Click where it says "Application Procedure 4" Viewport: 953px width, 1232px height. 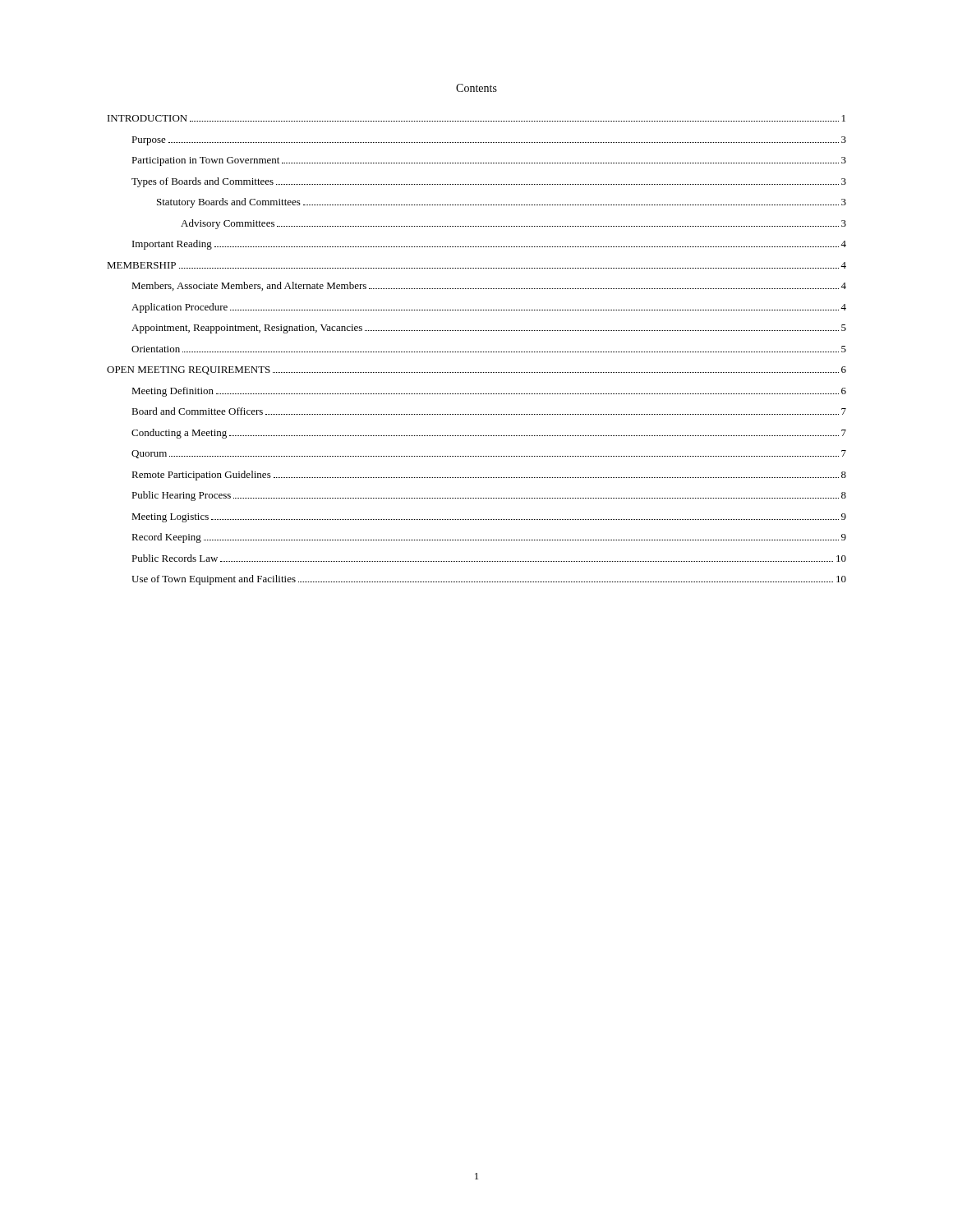pos(489,307)
